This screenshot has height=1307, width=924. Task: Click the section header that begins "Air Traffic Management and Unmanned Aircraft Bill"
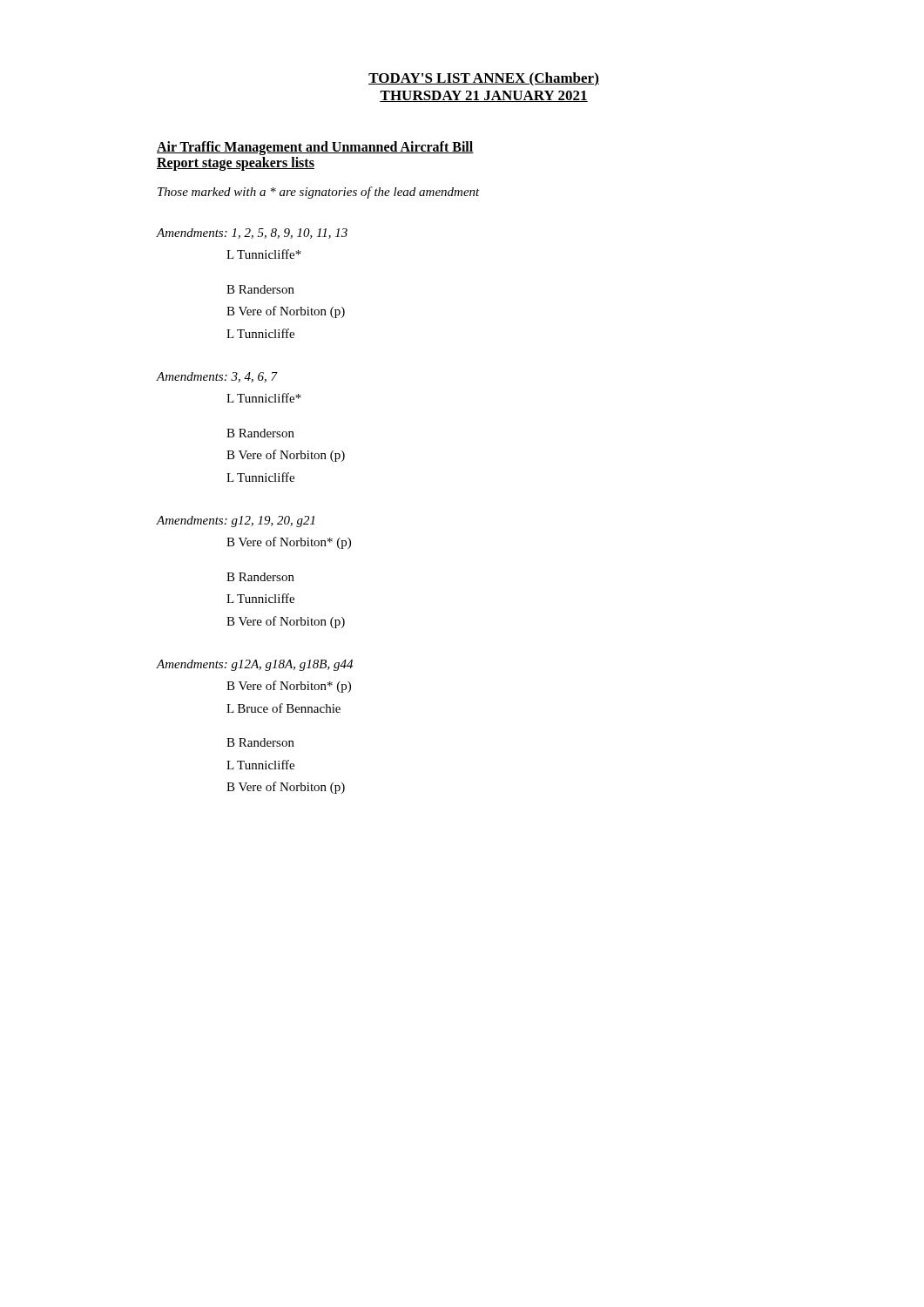pyautogui.click(x=484, y=155)
